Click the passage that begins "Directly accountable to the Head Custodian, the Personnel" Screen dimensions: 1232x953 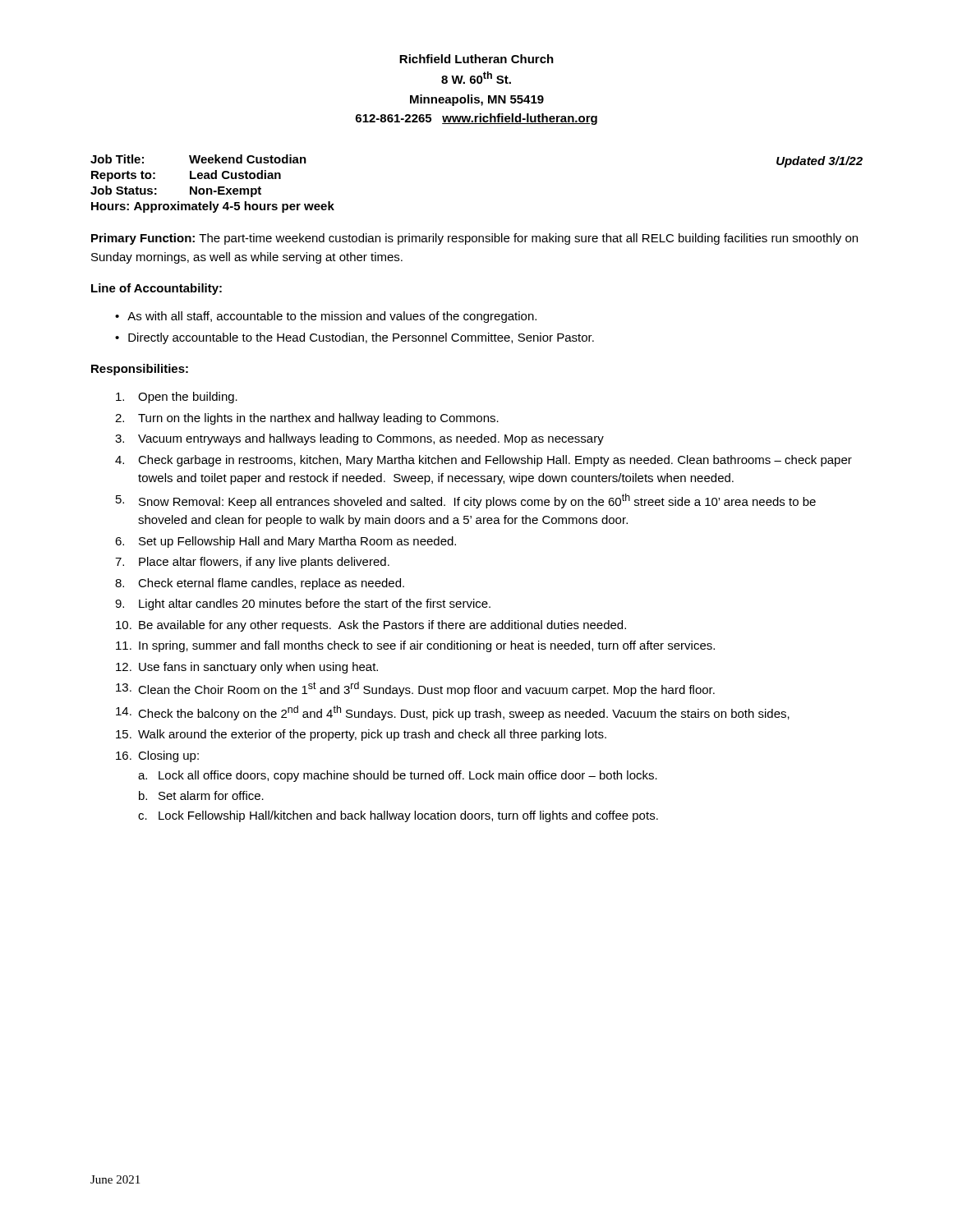pyautogui.click(x=361, y=337)
